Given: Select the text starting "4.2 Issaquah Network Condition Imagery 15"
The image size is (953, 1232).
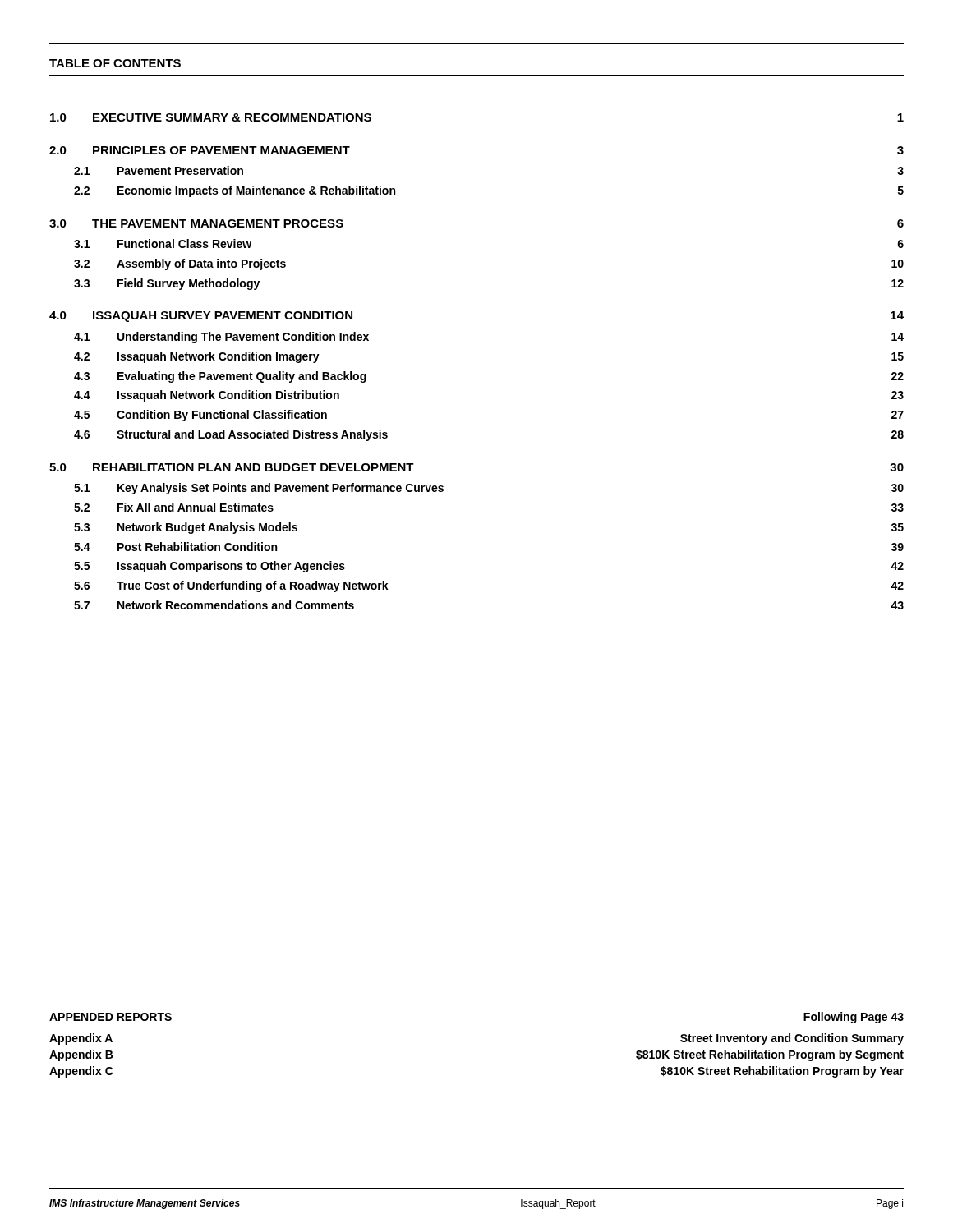Looking at the screenshot, I should [x=212, y=357].
